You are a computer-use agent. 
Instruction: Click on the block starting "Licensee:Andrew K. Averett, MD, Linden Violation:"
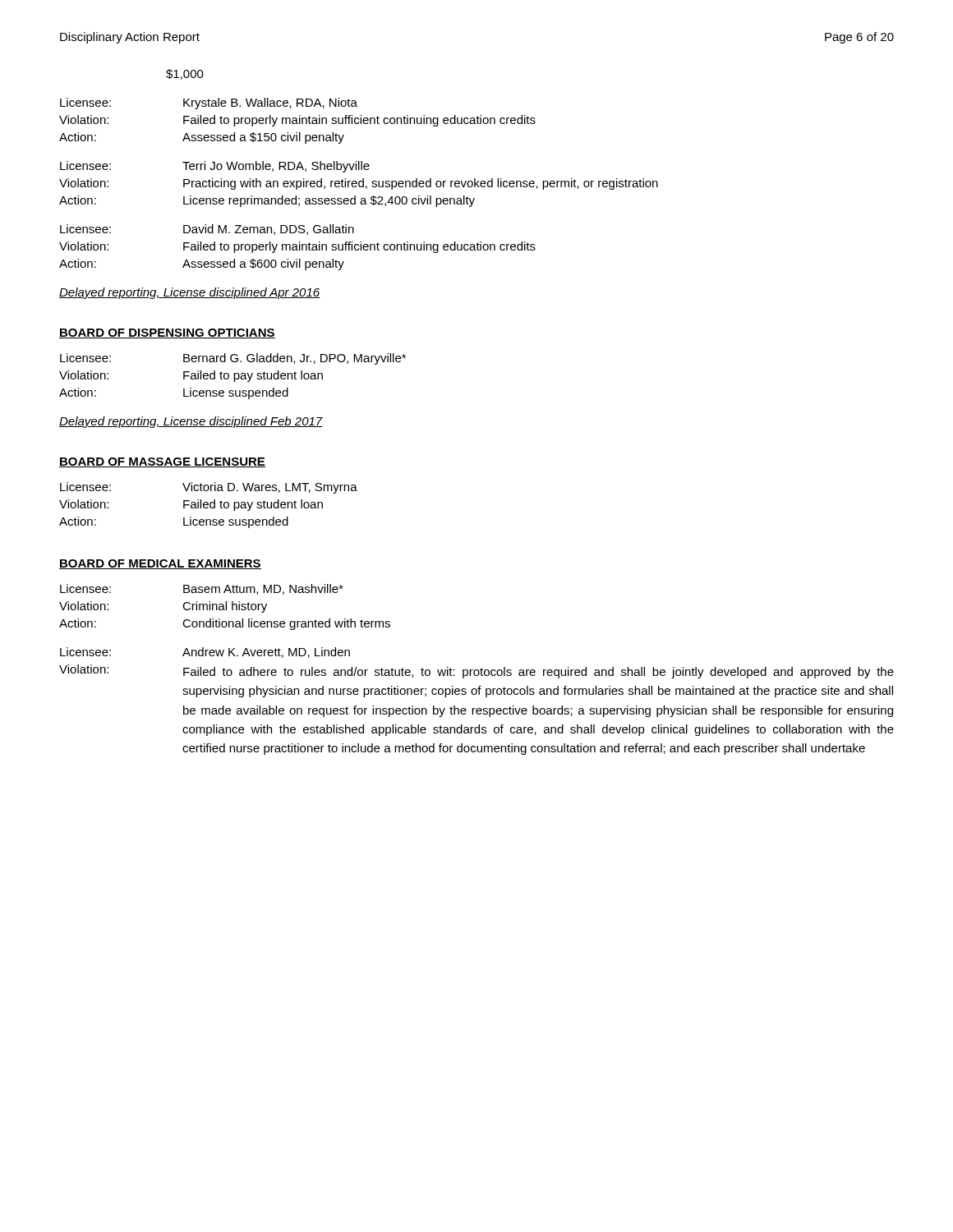476,701
